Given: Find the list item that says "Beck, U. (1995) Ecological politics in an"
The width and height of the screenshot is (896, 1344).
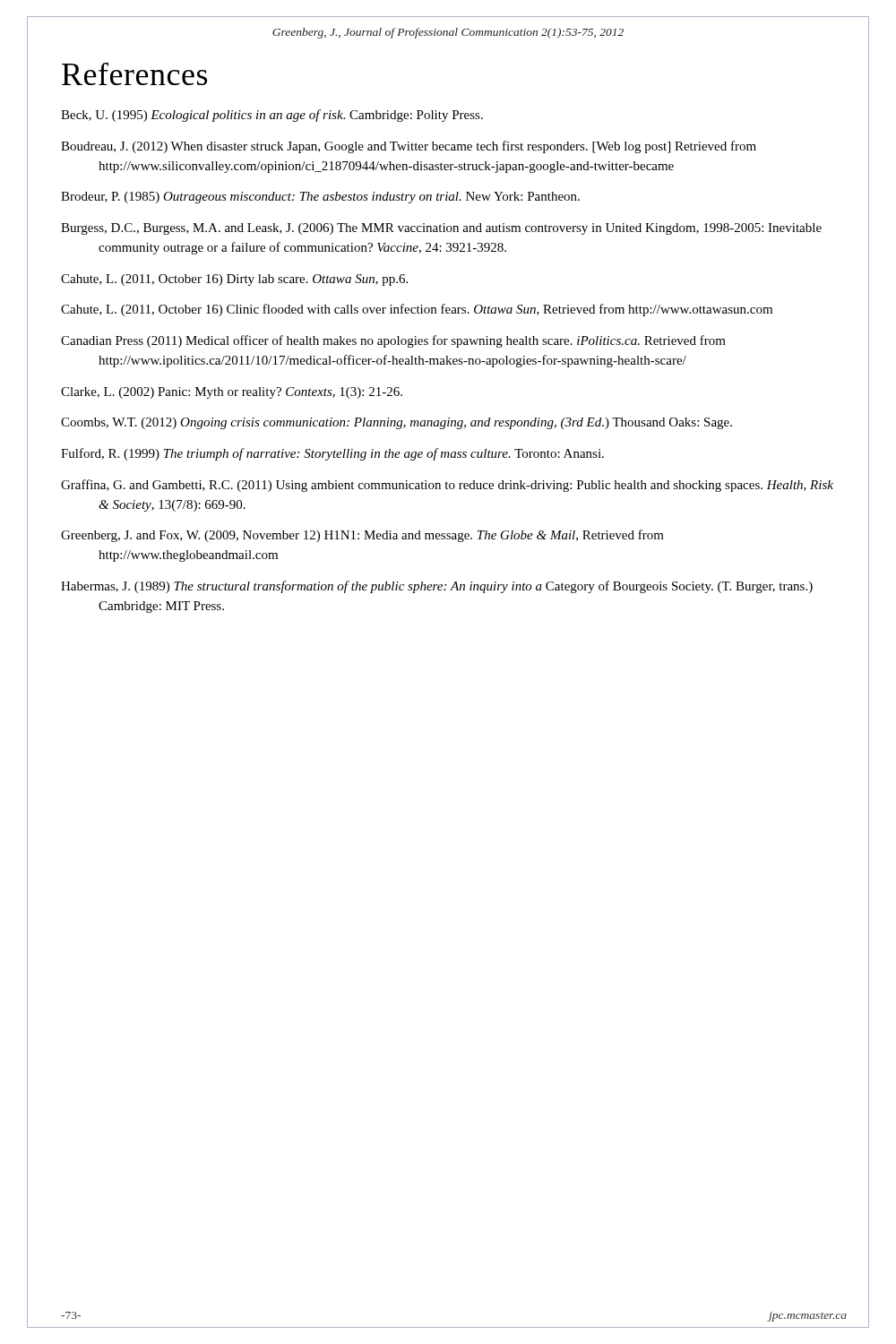Looking at the screenshot, I should (x=272, y=115).
